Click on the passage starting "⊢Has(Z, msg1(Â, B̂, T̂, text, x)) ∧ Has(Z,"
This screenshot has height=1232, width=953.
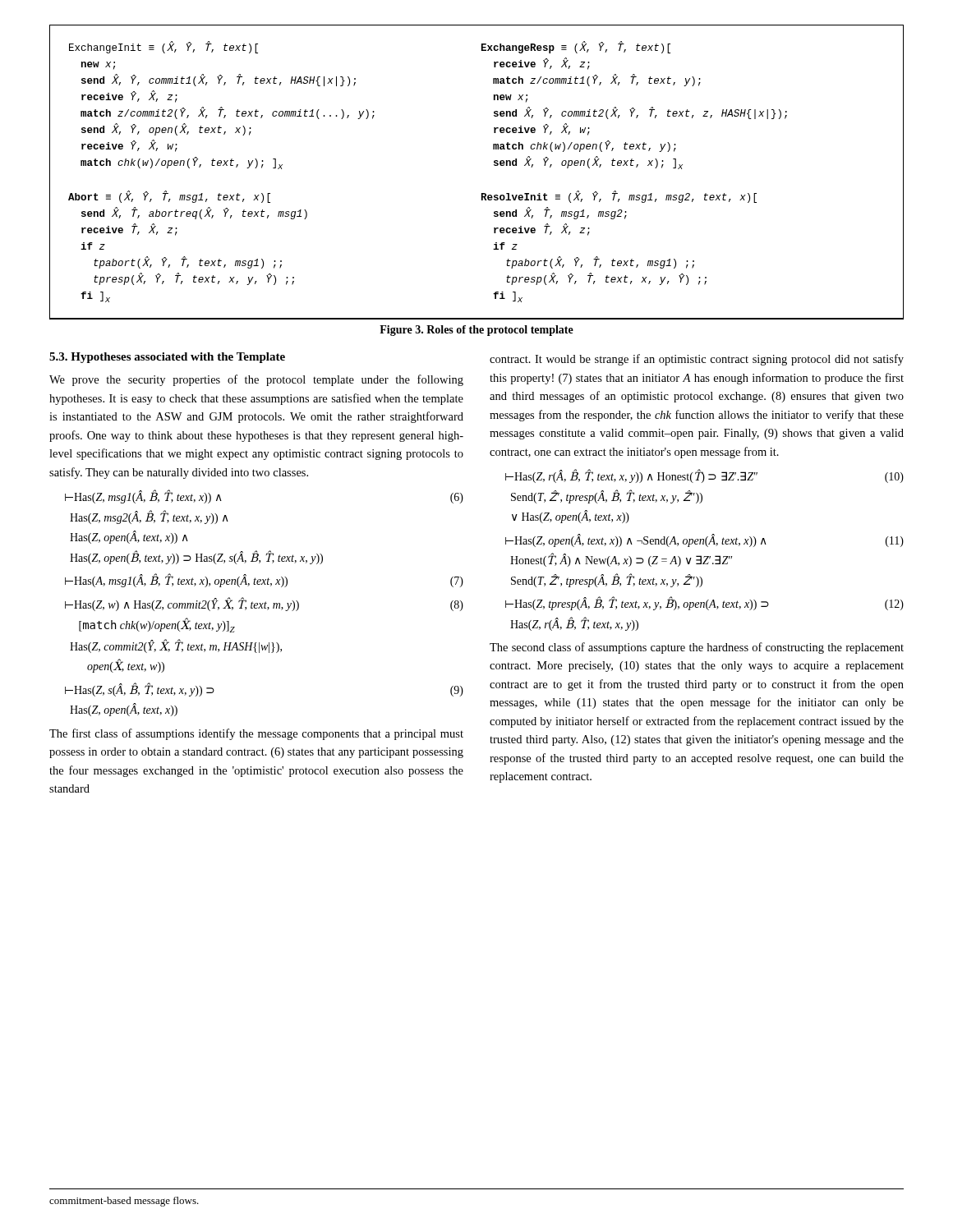(138, 496)
